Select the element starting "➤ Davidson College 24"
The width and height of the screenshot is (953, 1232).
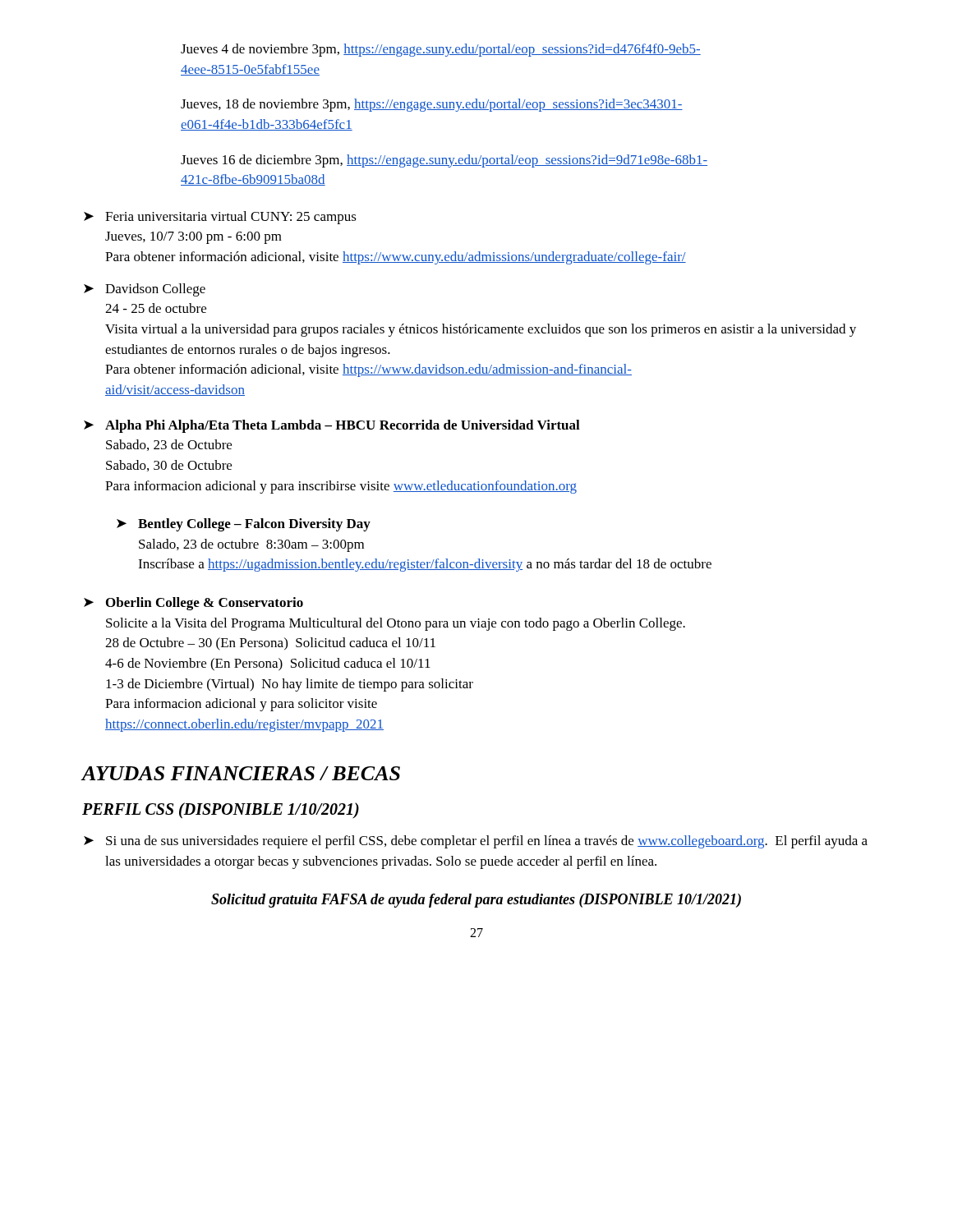click(476, 340)
